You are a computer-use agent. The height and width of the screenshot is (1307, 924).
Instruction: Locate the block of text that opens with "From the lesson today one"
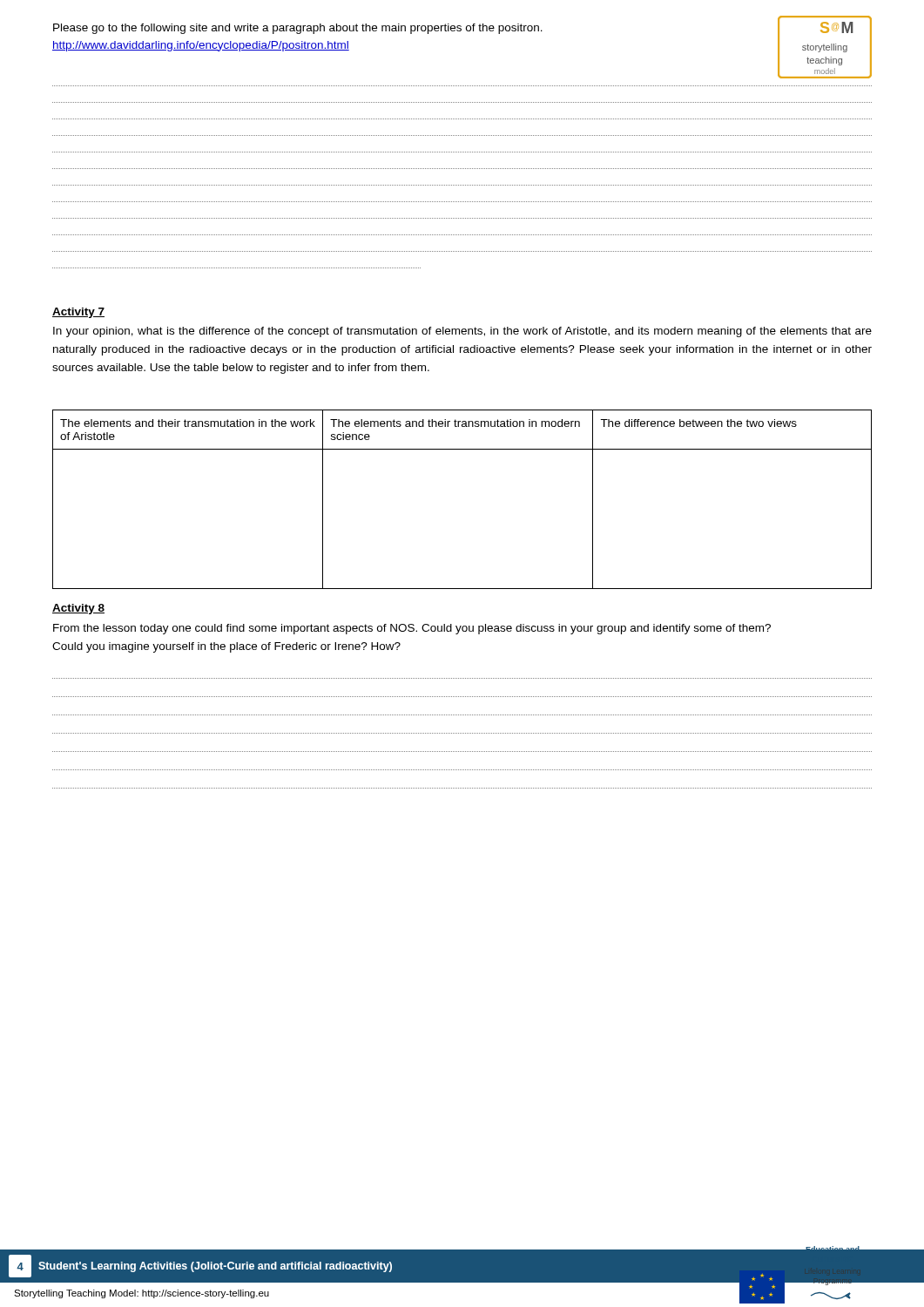click(x=412, y=637)
